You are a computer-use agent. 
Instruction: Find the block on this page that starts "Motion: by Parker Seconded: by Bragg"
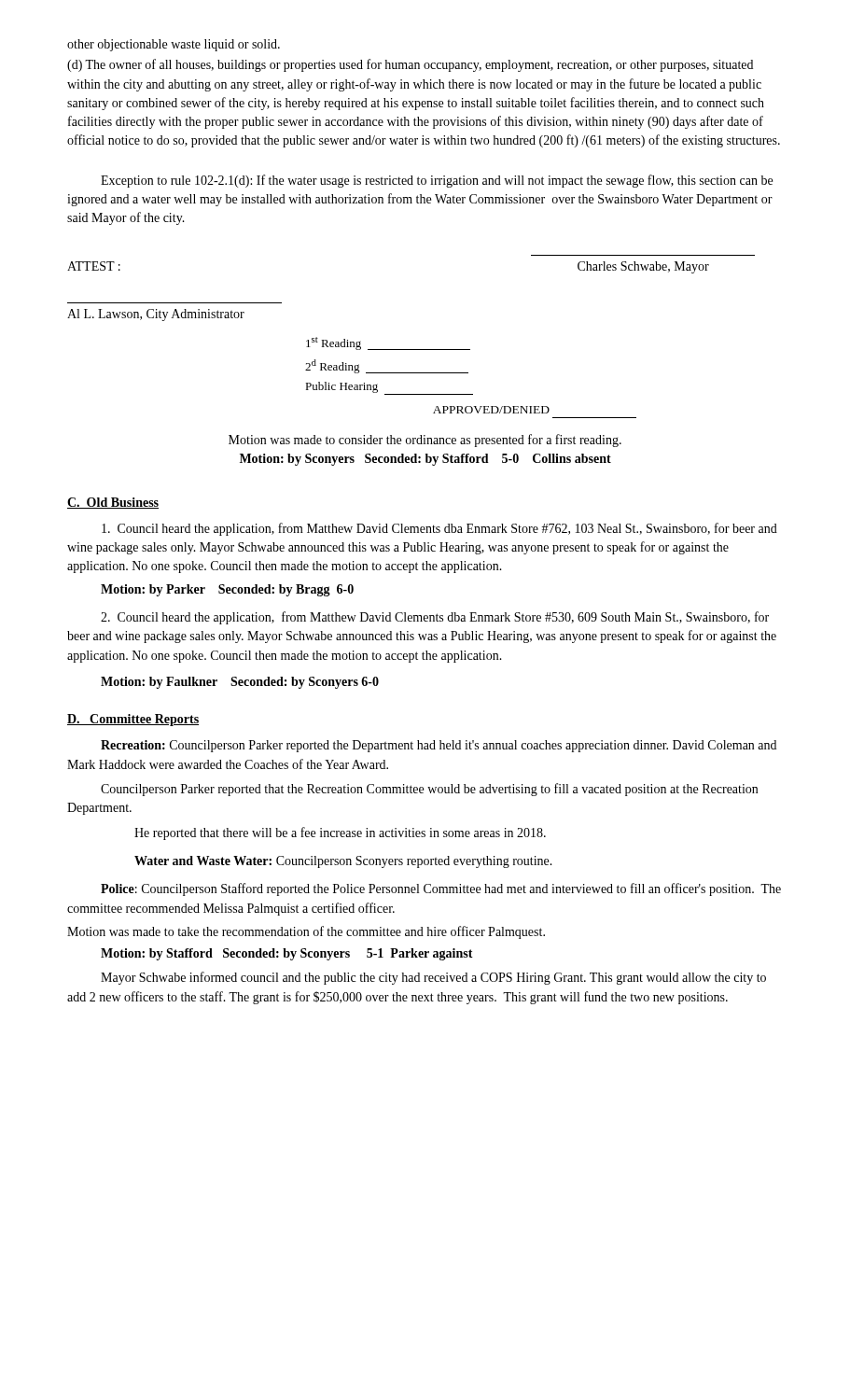(227, 590)
